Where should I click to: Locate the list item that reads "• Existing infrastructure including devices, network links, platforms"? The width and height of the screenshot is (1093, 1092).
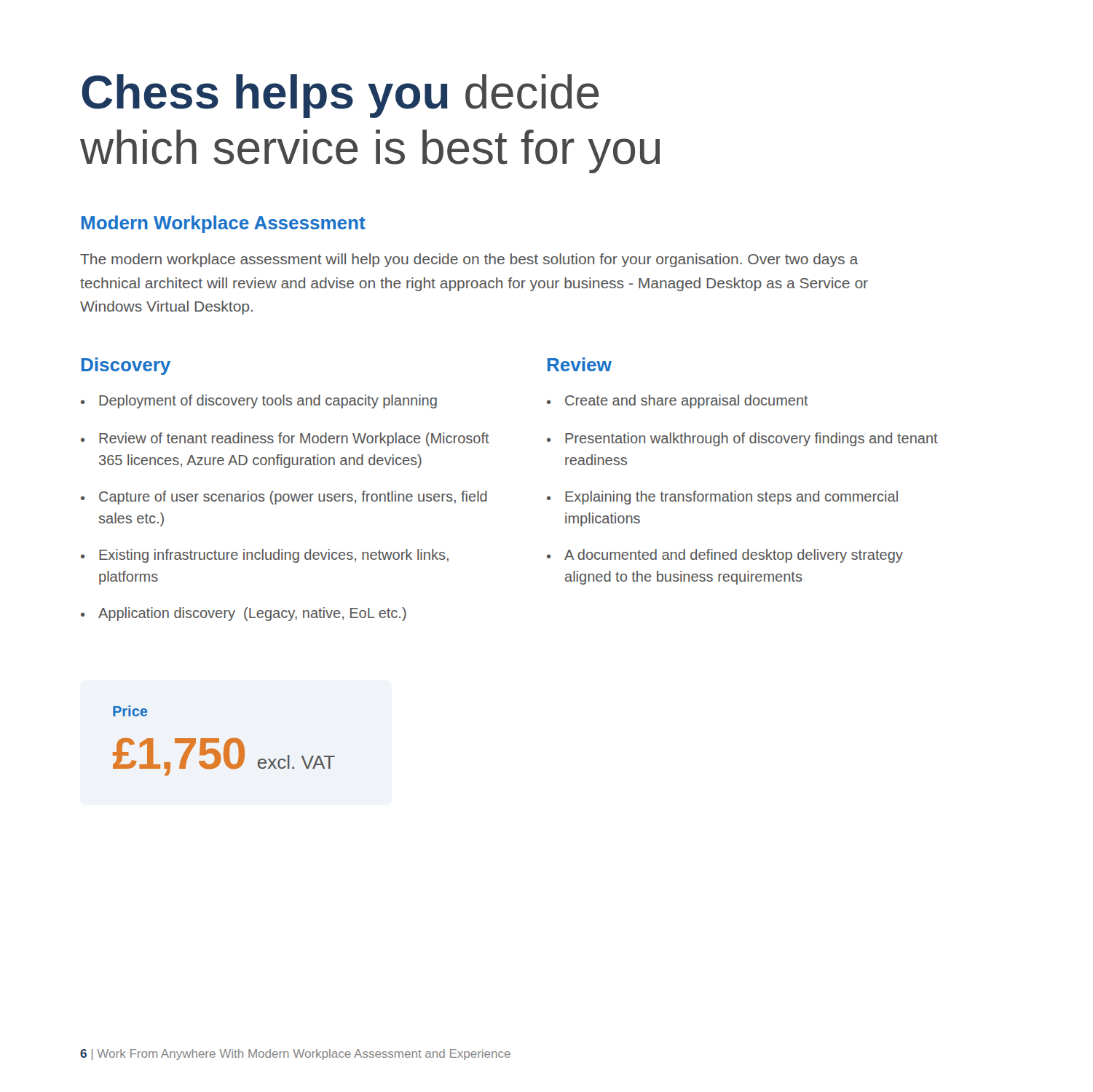[x=291, y=565]
